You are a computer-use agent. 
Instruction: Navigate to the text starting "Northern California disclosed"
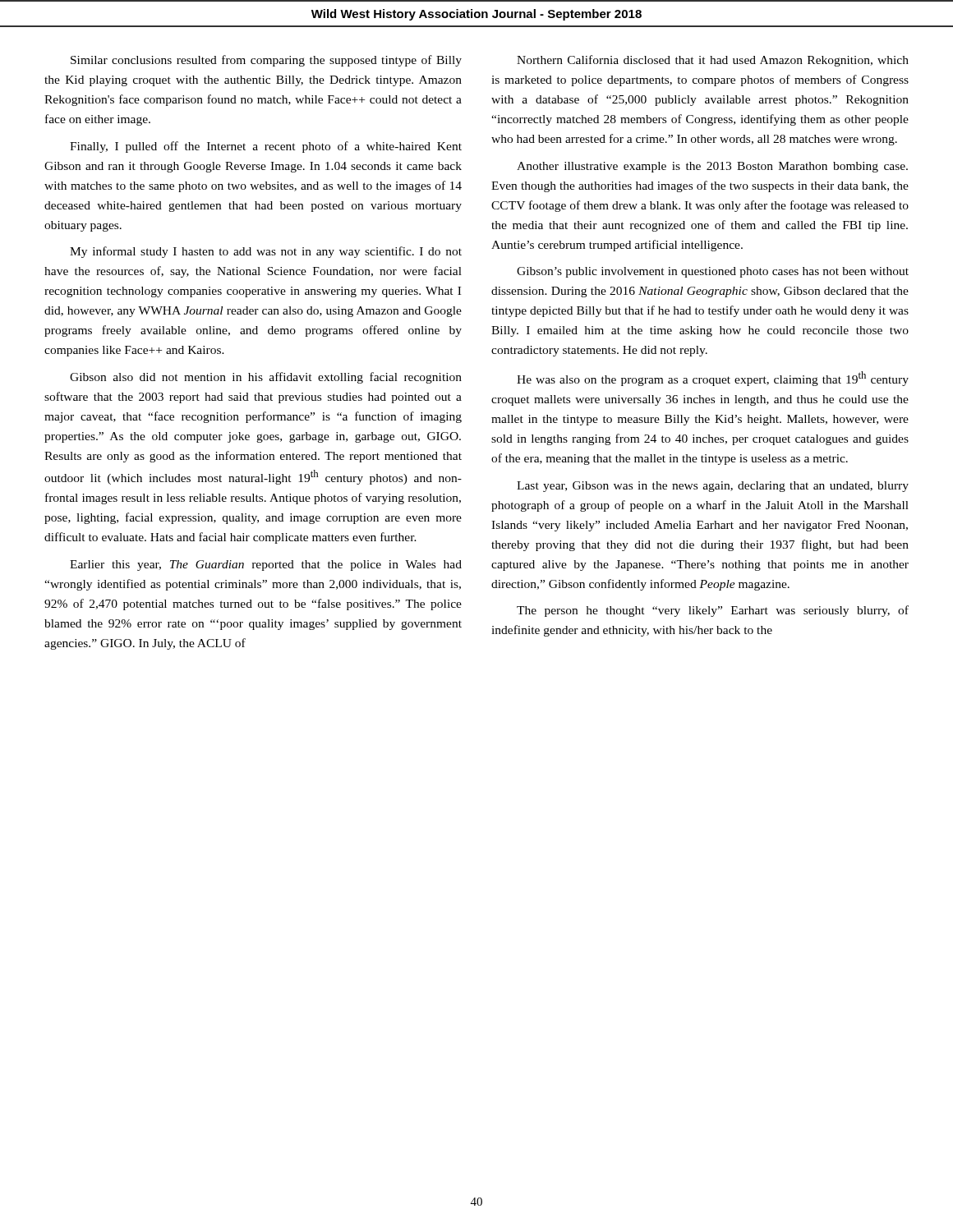coord(700,345)
